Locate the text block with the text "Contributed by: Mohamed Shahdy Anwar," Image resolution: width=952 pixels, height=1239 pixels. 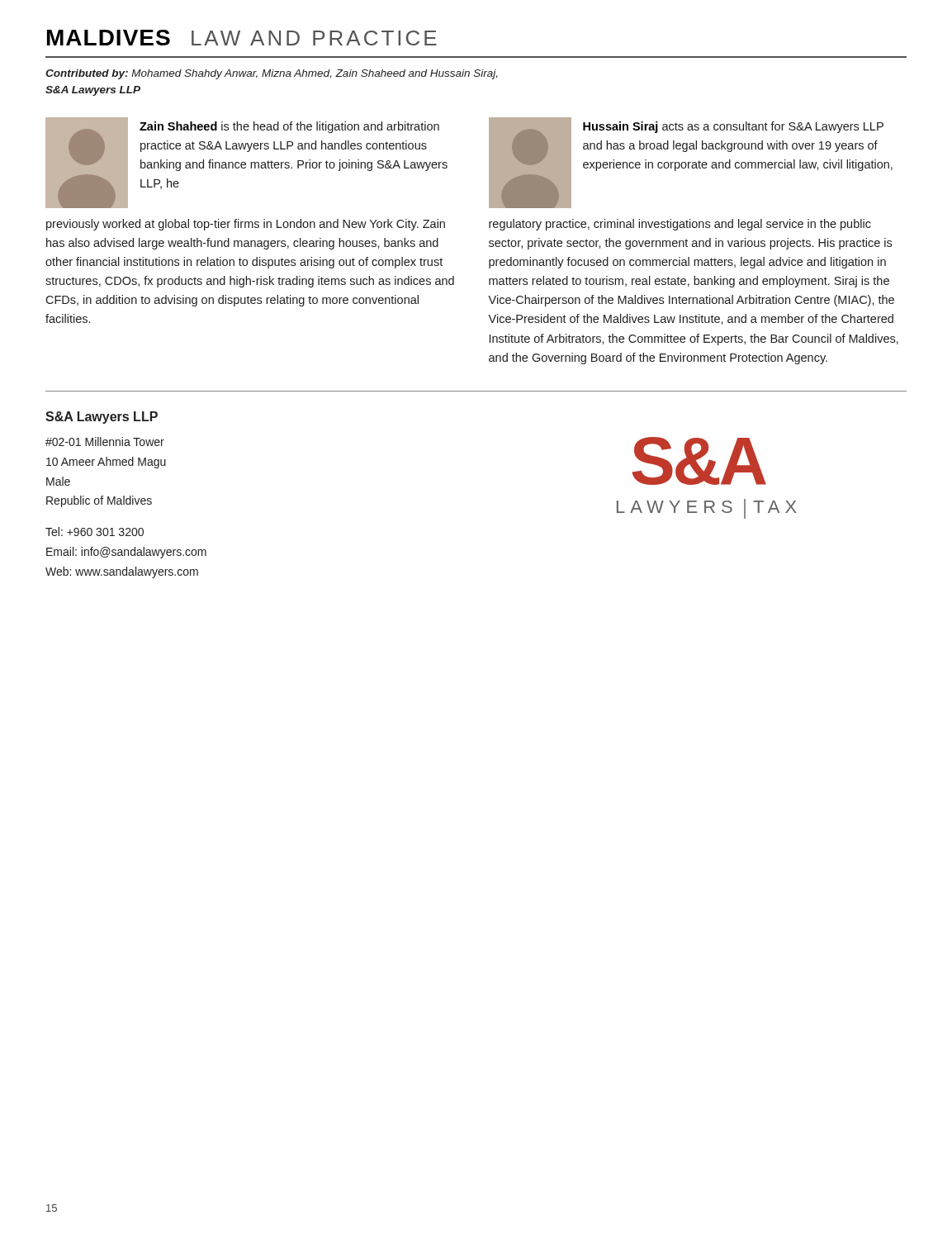tap(272, 81)
